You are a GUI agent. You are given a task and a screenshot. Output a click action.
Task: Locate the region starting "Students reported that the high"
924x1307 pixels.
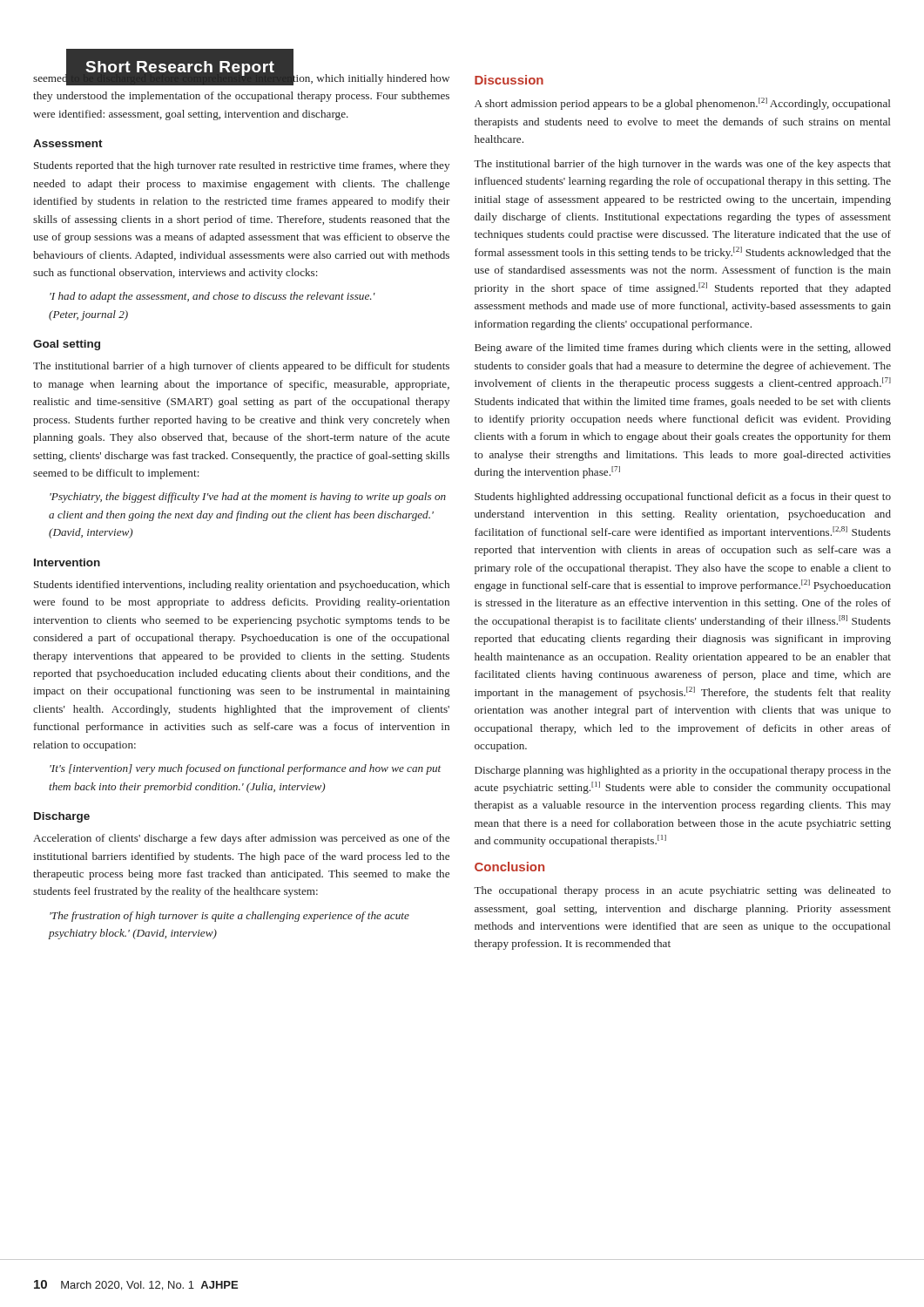pyautogui.click(x=241, y=219)
